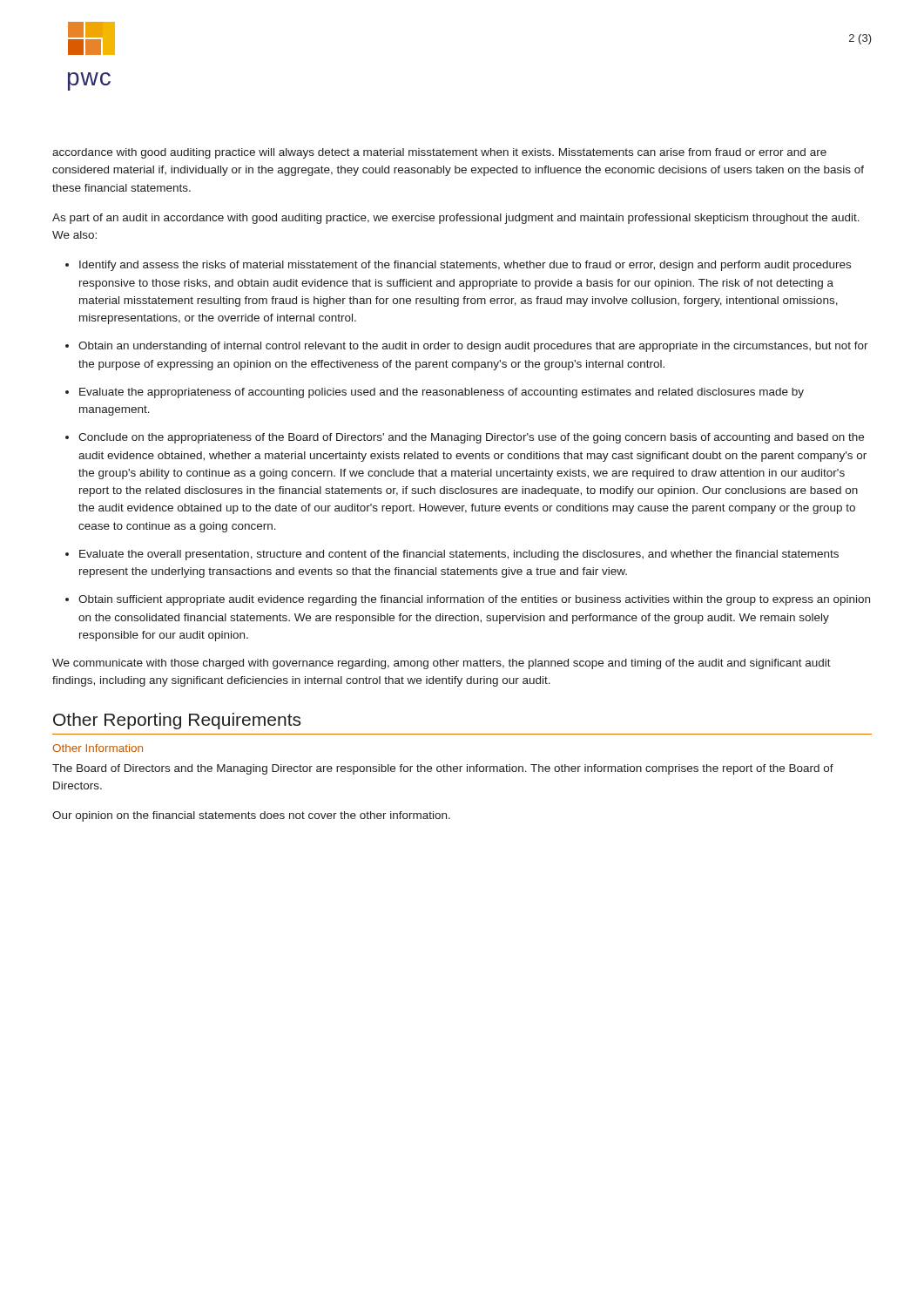
Task: Locate the text block containing "We communicate with"
Action: (x=441, y=671)
